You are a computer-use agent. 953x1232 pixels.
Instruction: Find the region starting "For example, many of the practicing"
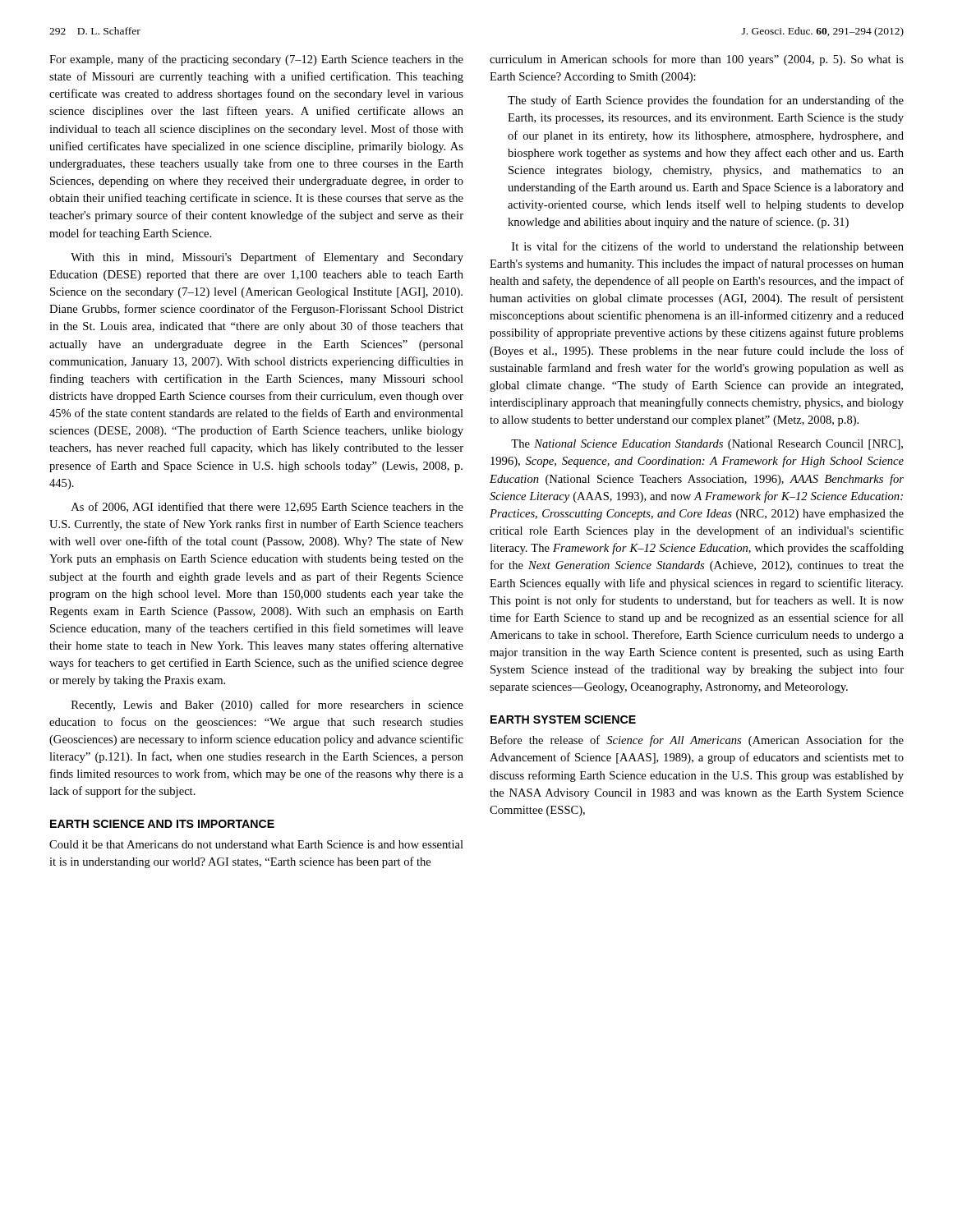pos(256,146)
